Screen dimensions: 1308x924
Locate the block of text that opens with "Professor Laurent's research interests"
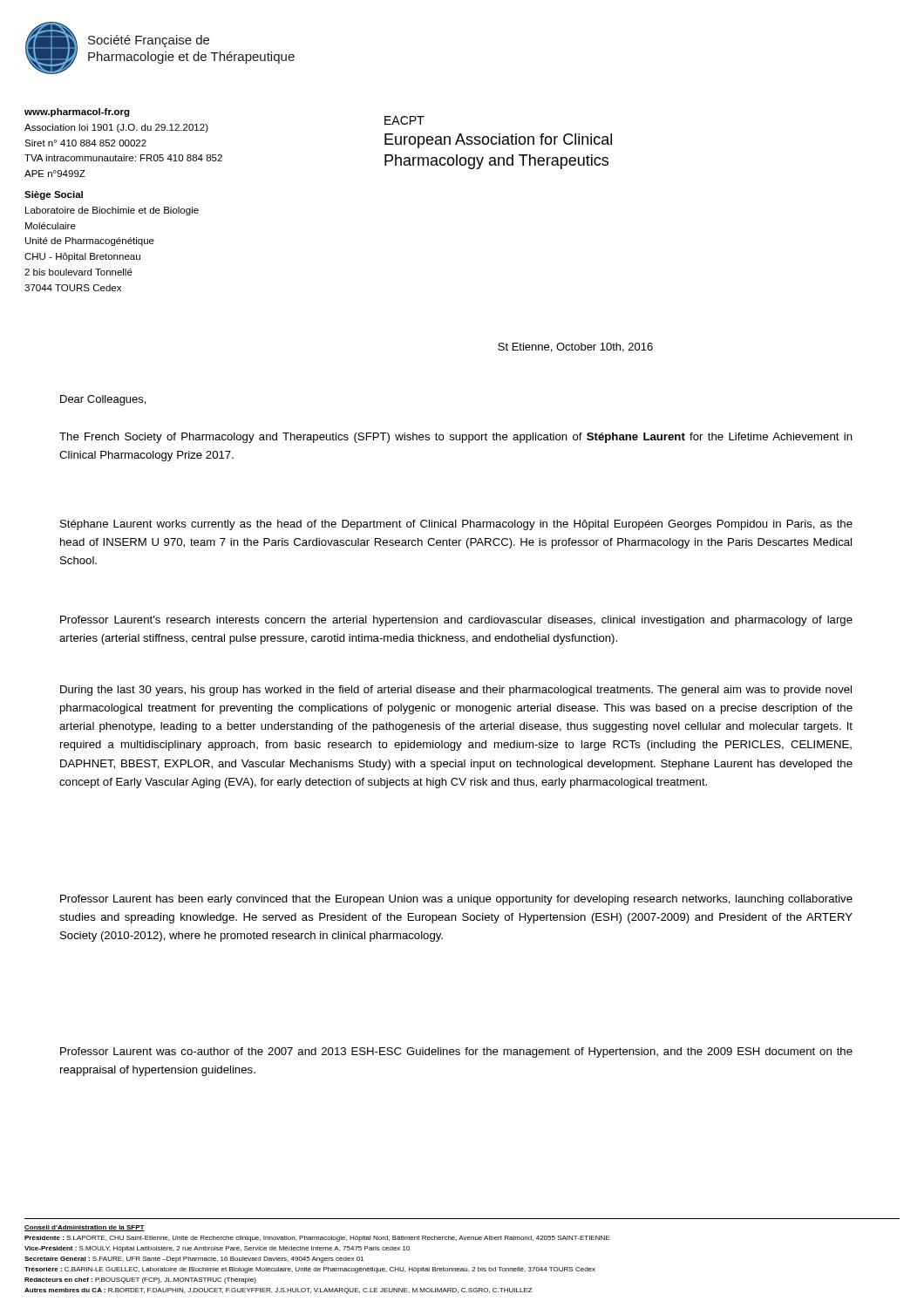click(456, 629)
